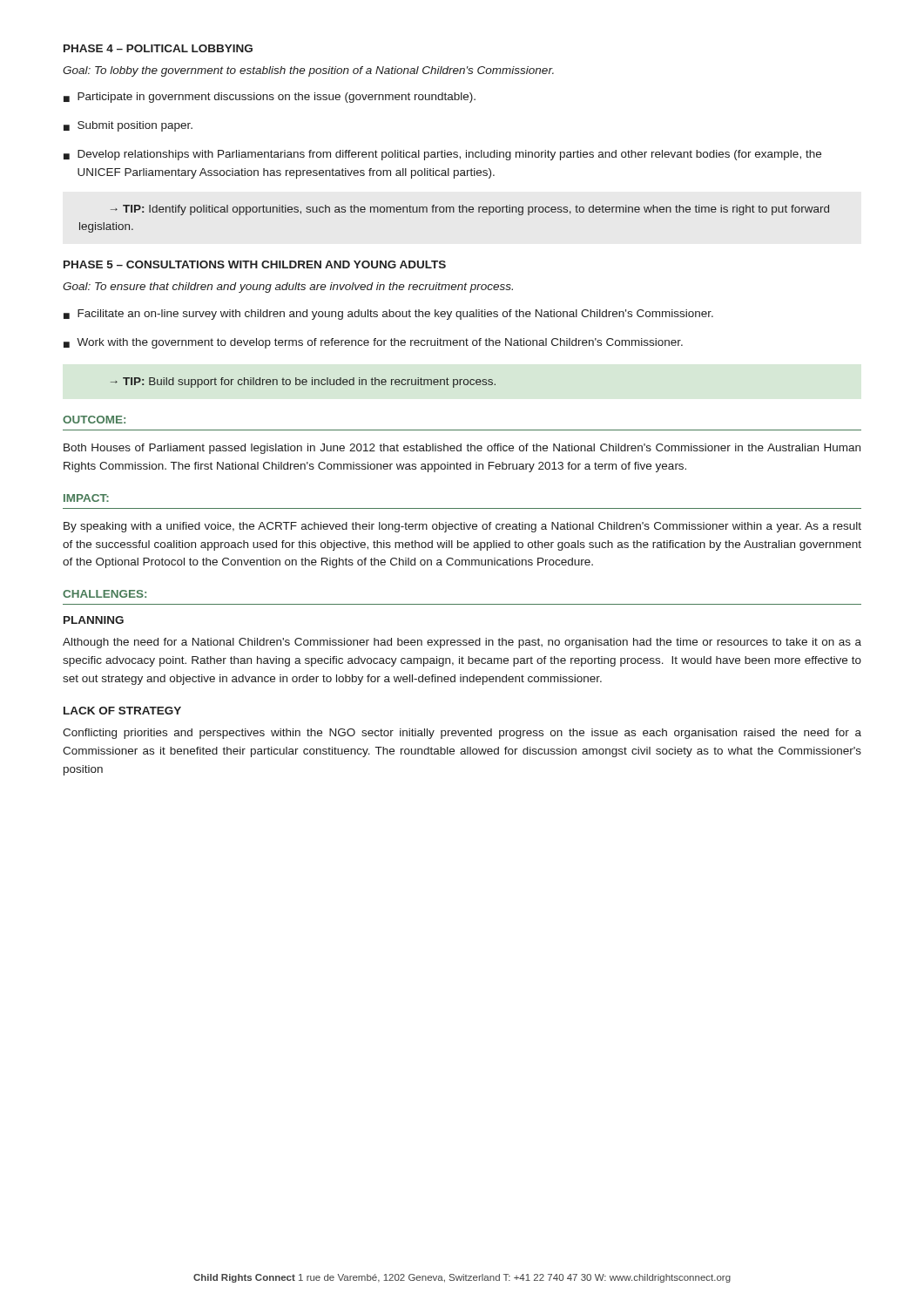This screenshot has width=924, height=1307.
Task: Locate the block of text that opens with "Goal: To ensure that children and young"
Action: click(289, 286)
